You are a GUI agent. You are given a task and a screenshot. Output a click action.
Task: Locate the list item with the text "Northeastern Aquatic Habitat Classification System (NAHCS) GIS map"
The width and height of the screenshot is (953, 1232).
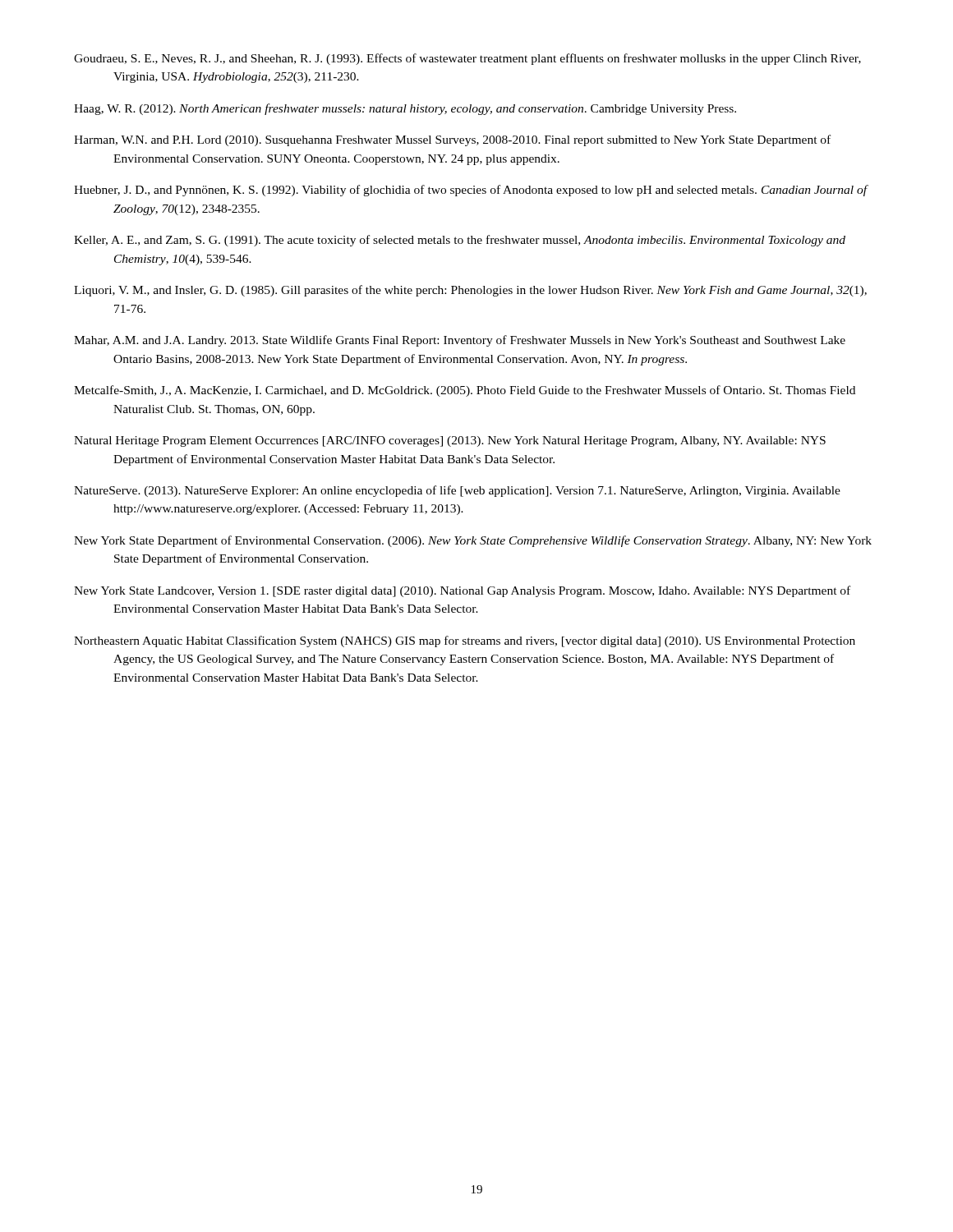coord(465,659)
